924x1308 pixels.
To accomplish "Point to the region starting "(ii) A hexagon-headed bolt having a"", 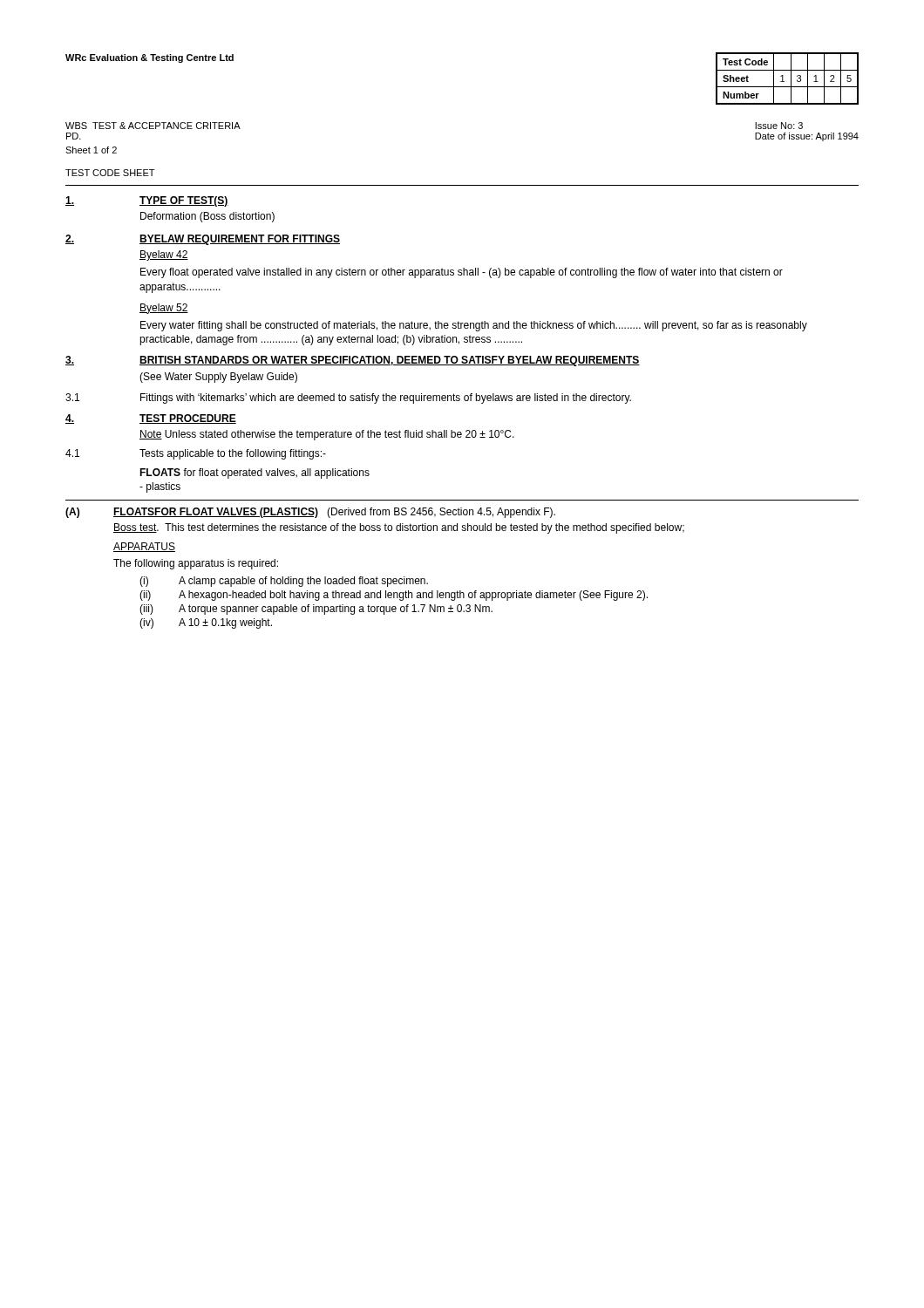I will pos(499,595).
